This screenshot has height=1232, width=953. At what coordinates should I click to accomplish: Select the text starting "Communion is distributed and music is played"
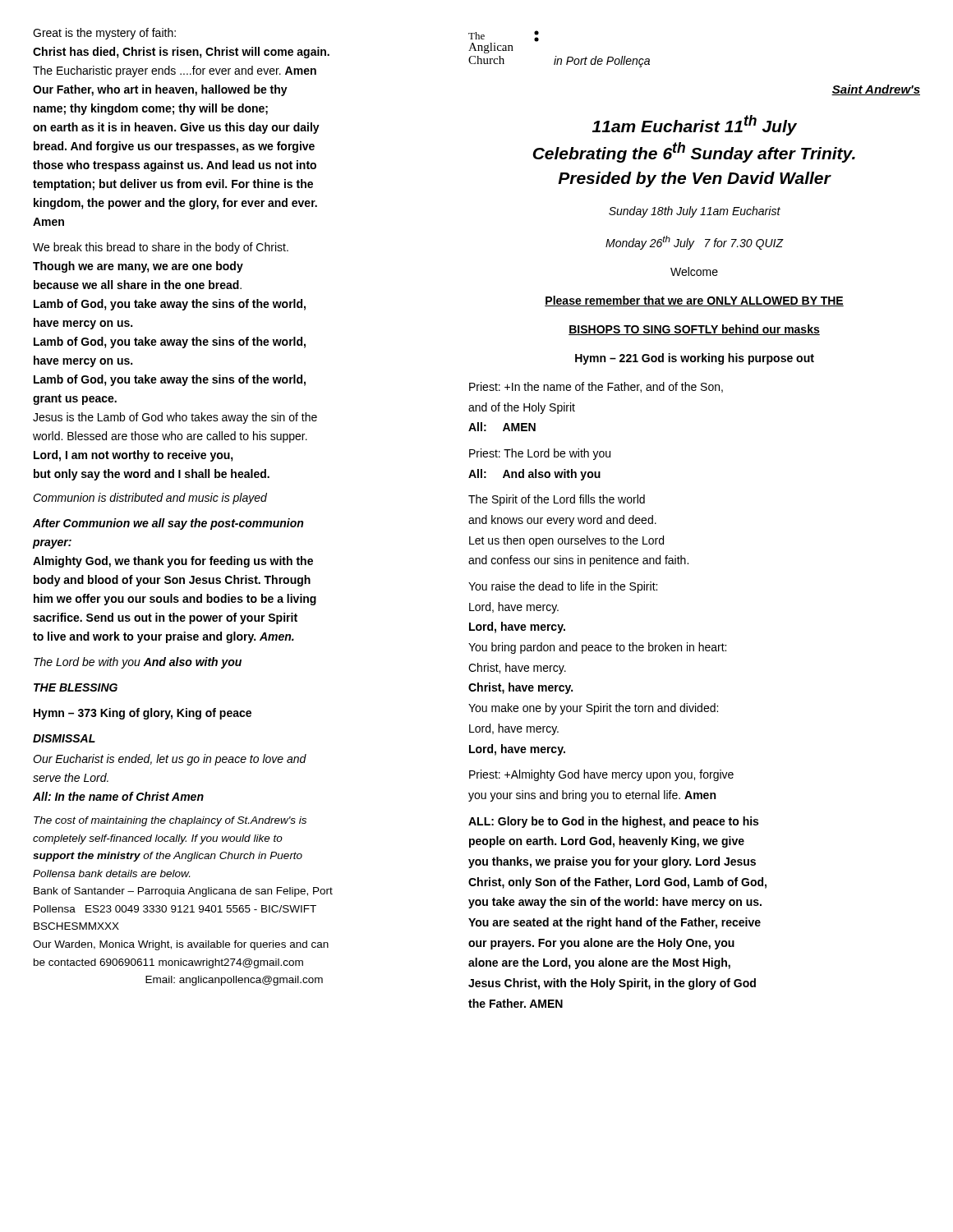(234, 498)
